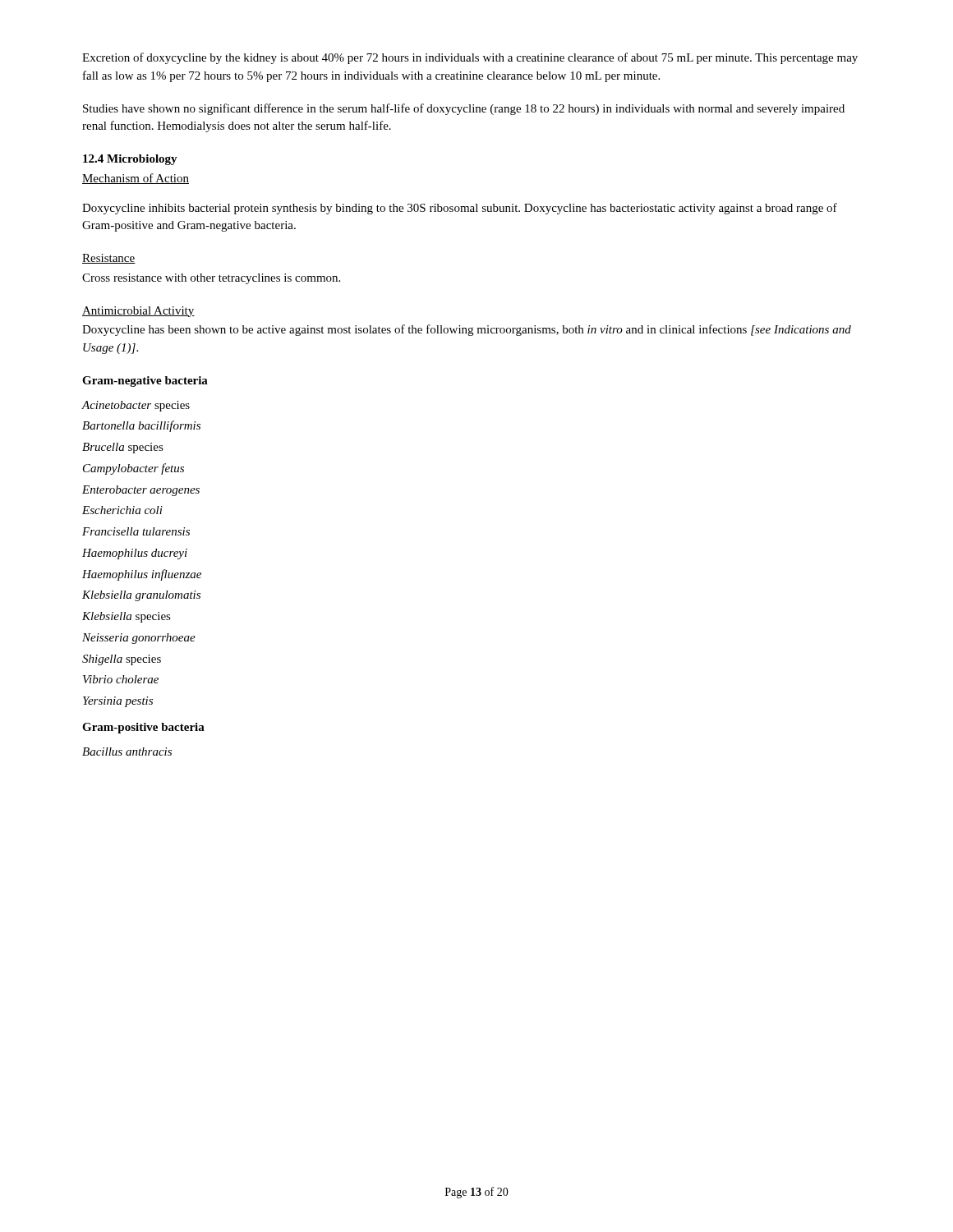Locate the text "Gram-negative bacteria"
Screen dimensions: 1232x953
tap(145, 382)
